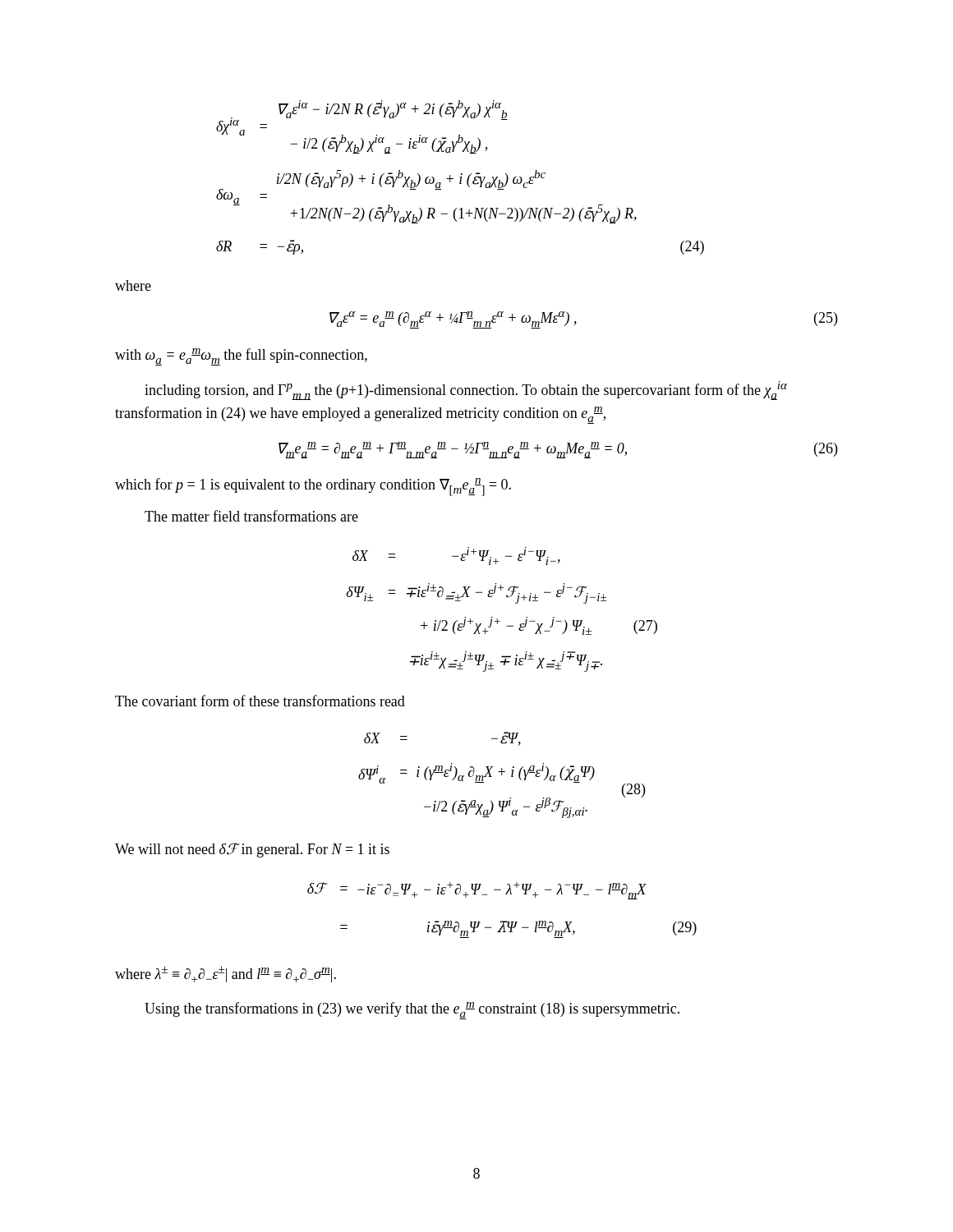Select the text block with the text "where λ± ≡ ∂+∂−ε±| and lm ≡"
The height and width of the screenshot is (1232, 953).
226,974
